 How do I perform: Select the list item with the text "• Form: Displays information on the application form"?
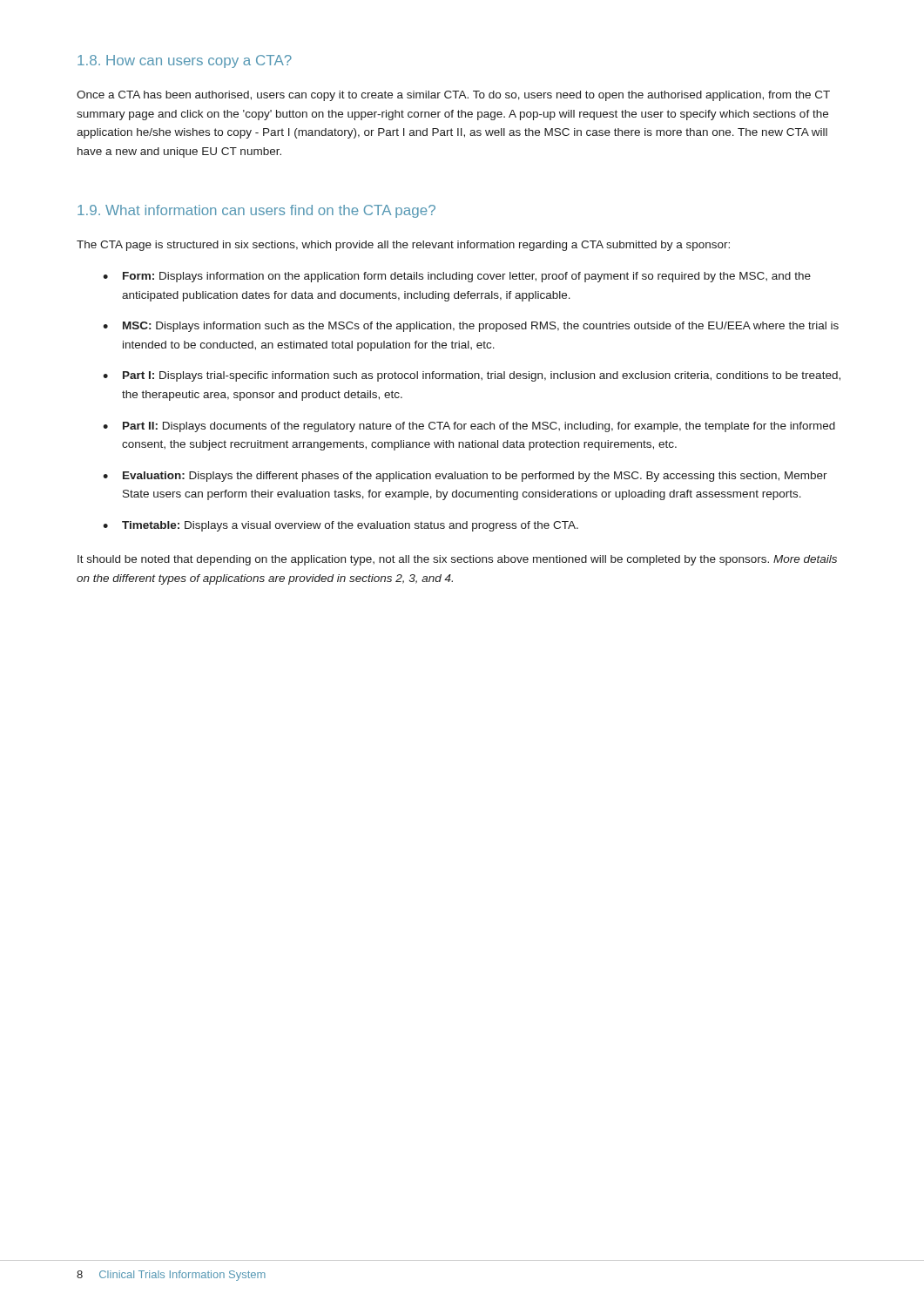[x=475, y=285]
